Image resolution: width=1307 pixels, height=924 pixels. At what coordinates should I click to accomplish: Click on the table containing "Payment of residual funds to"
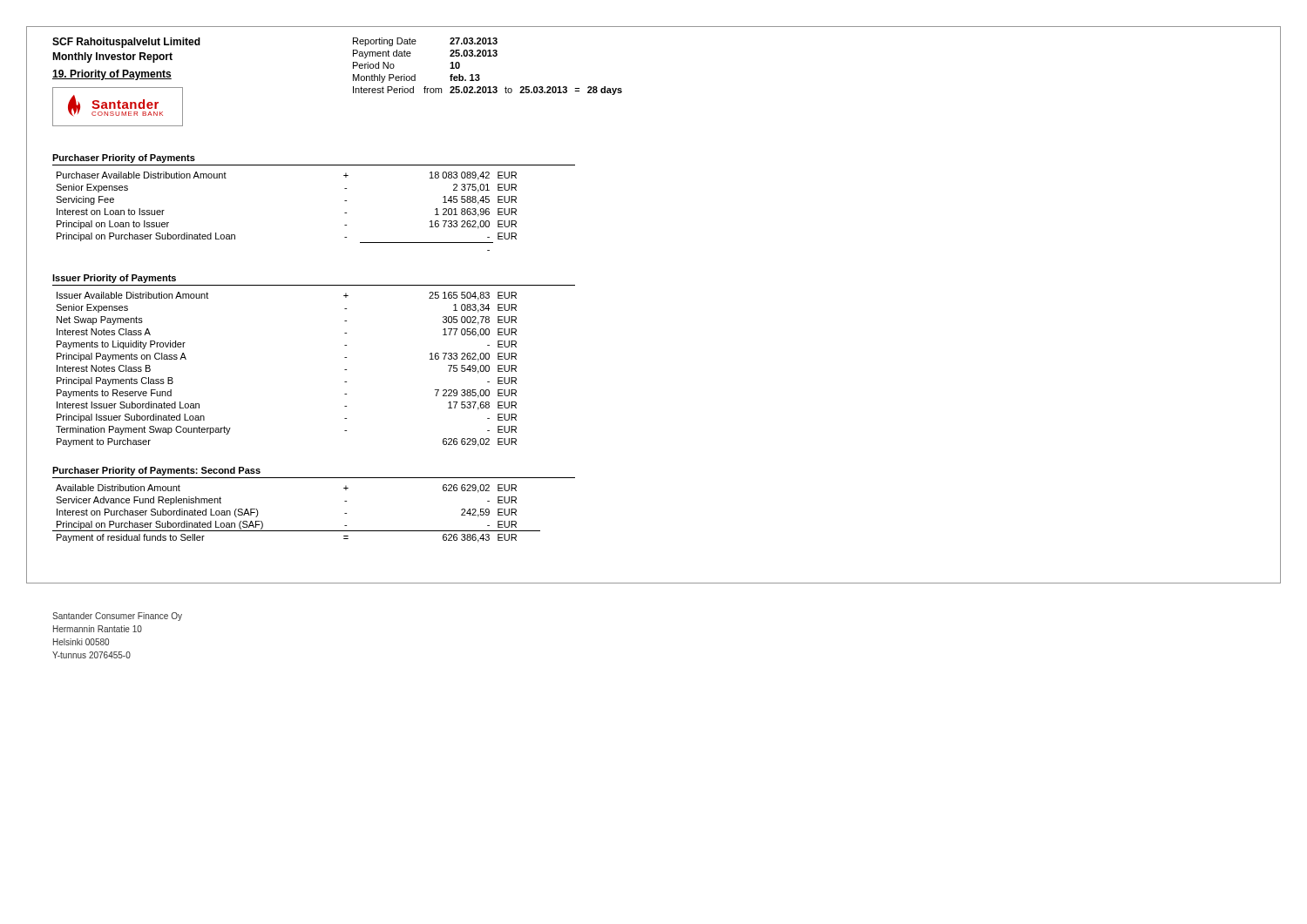(x=654, y=512)
